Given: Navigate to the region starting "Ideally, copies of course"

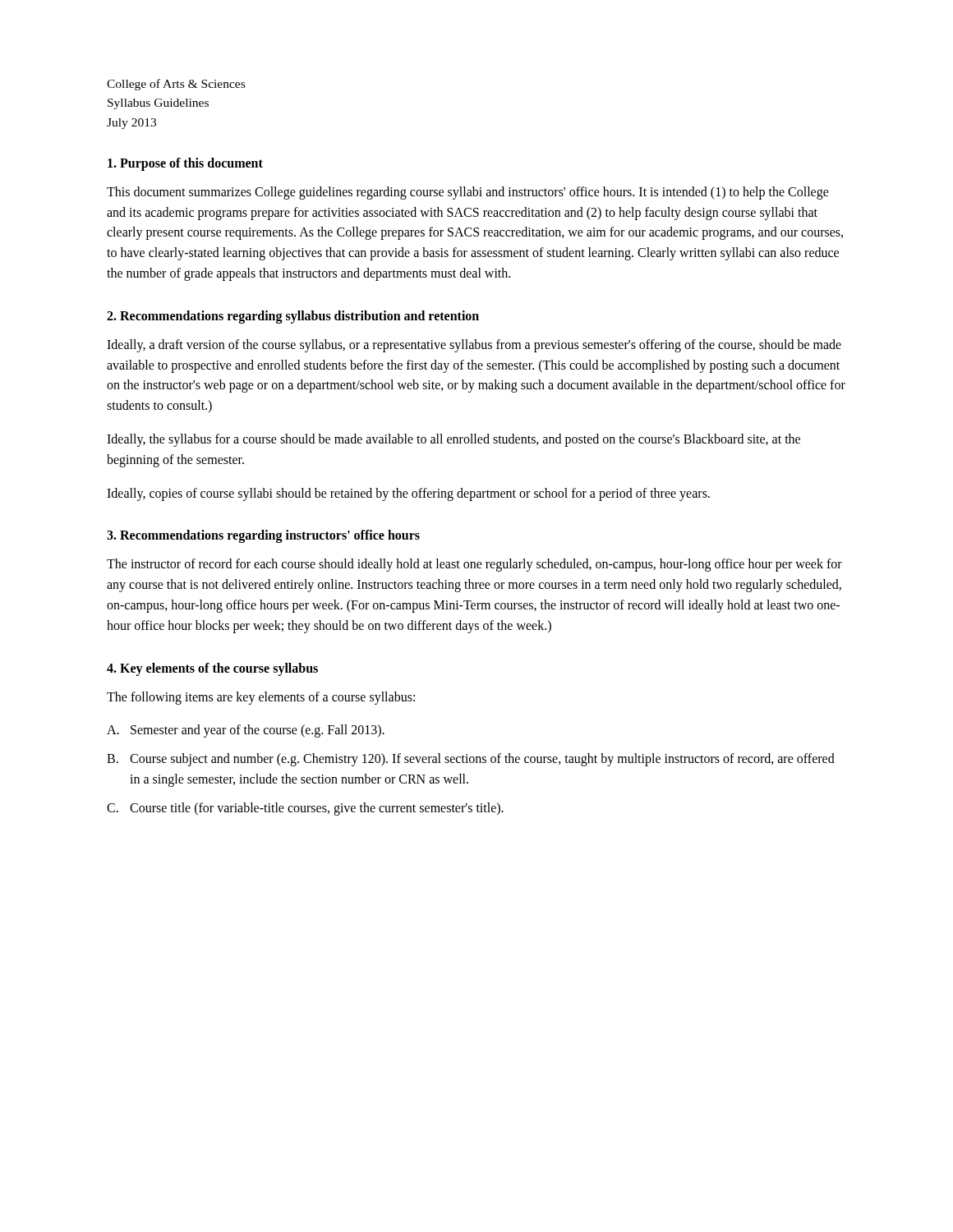Looking at the screenshot, I should [x=409, y=493].
